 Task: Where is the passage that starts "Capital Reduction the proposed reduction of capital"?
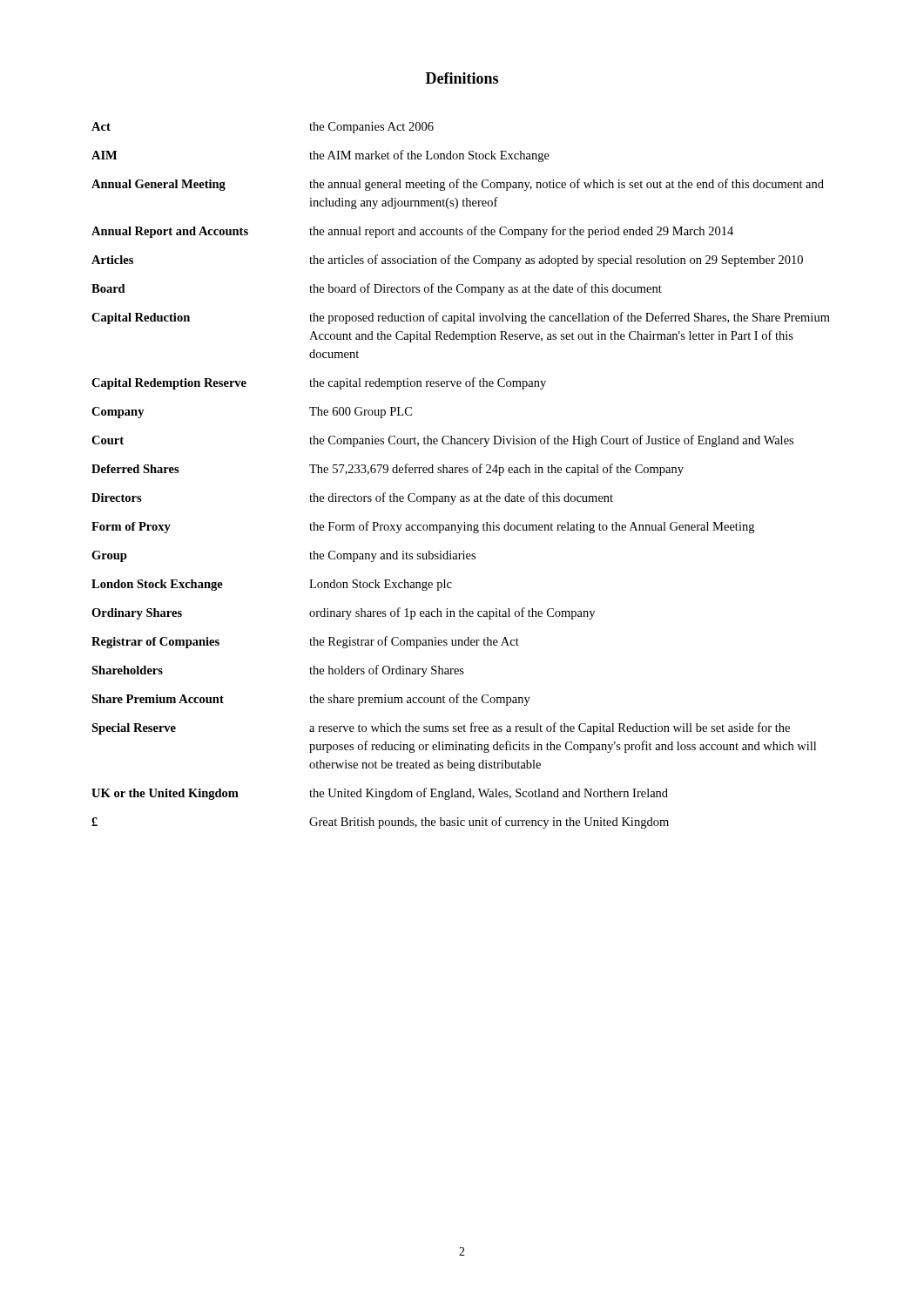pos(462,336)
